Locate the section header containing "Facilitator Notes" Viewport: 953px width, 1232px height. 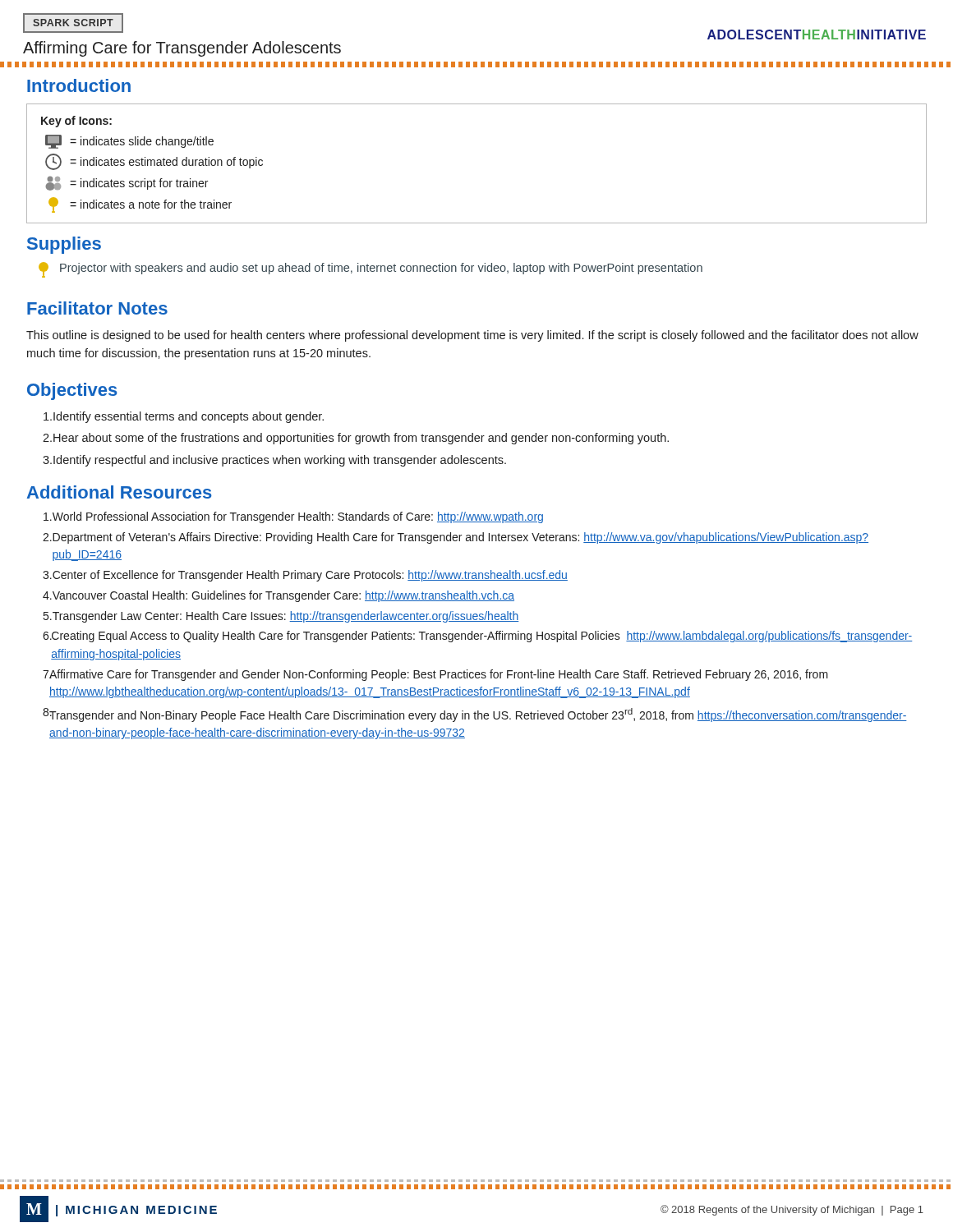point(97,308)
